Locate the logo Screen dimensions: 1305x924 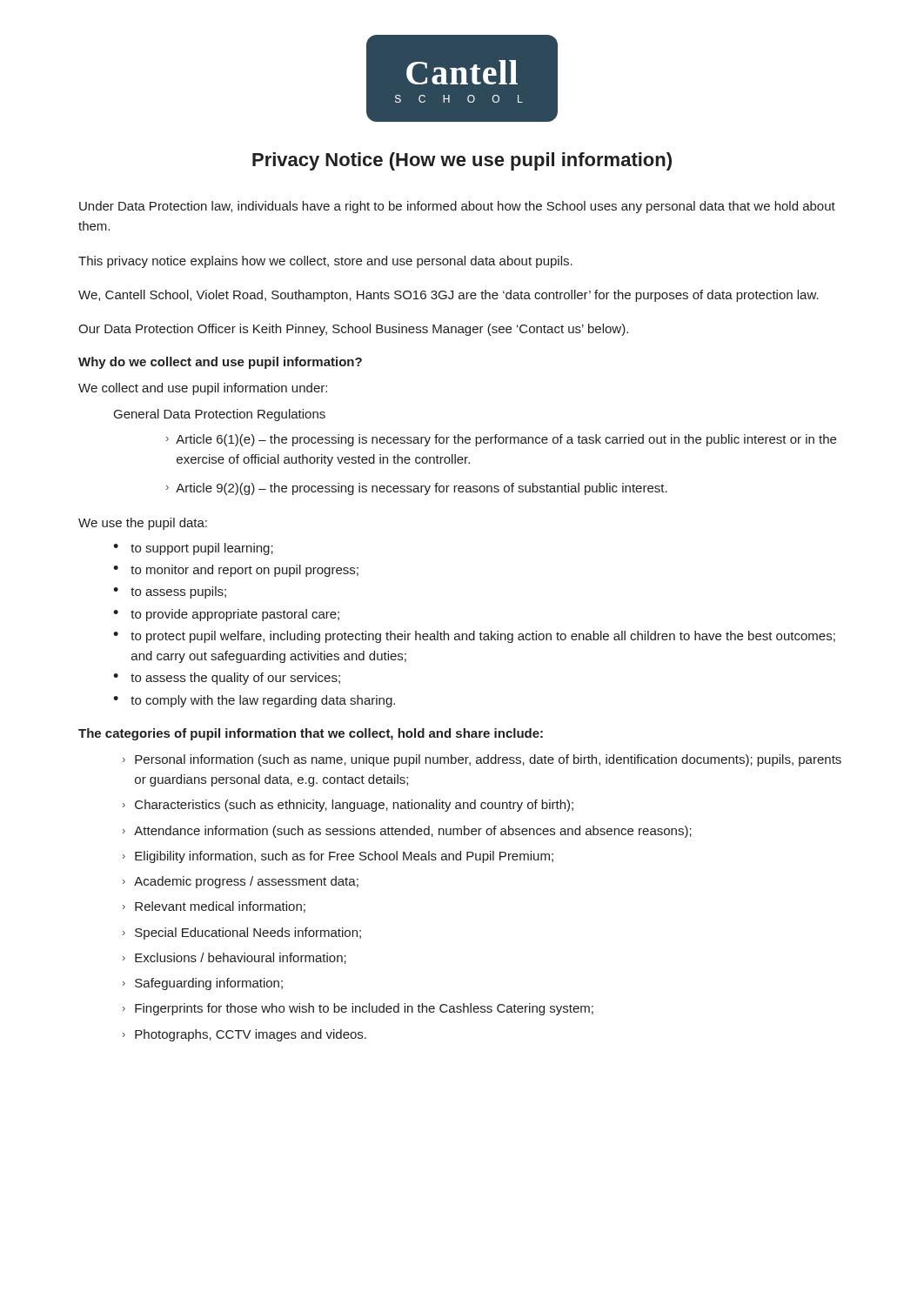tap(462, 80)
